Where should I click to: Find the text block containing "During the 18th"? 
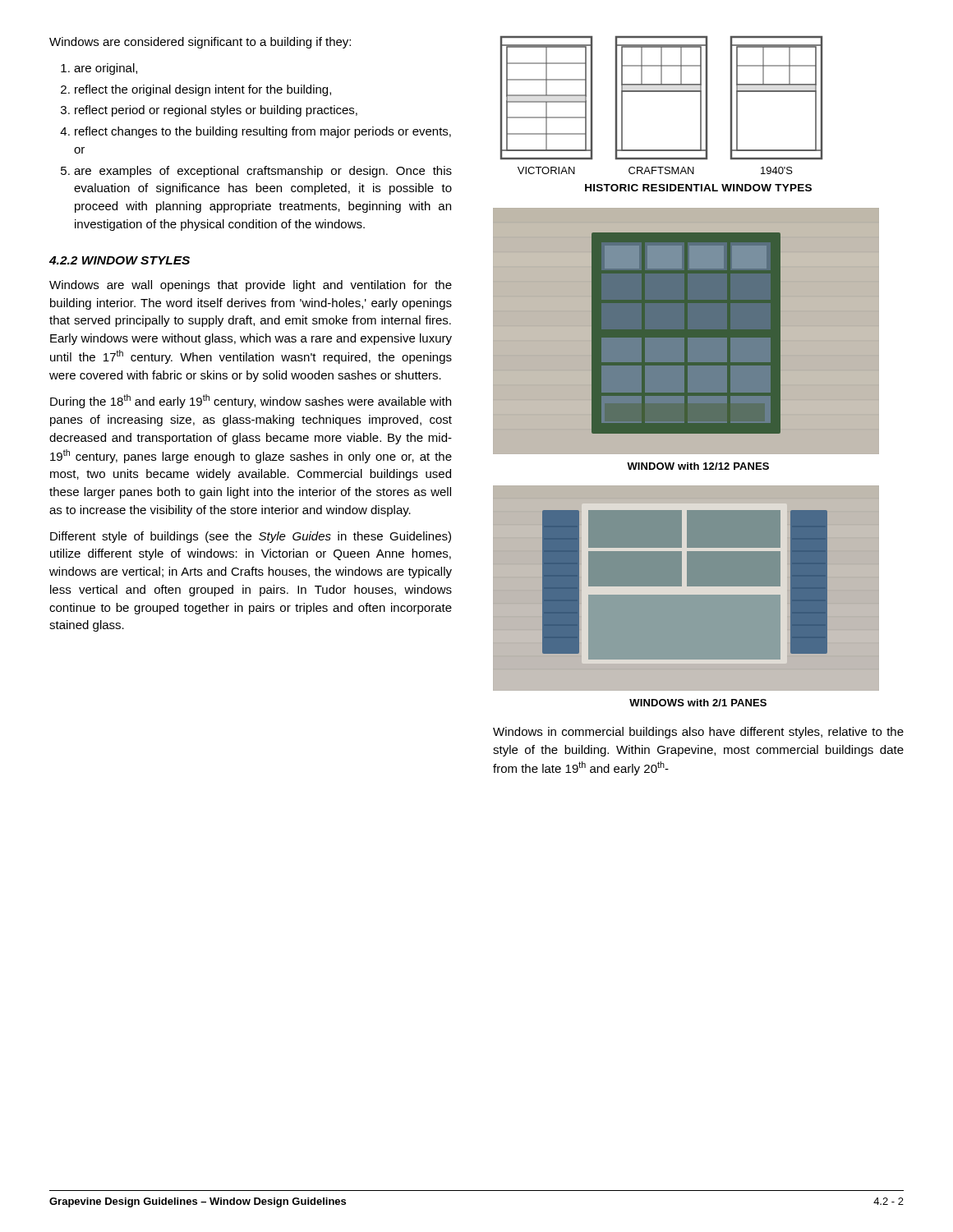click(x=251, y=455)
